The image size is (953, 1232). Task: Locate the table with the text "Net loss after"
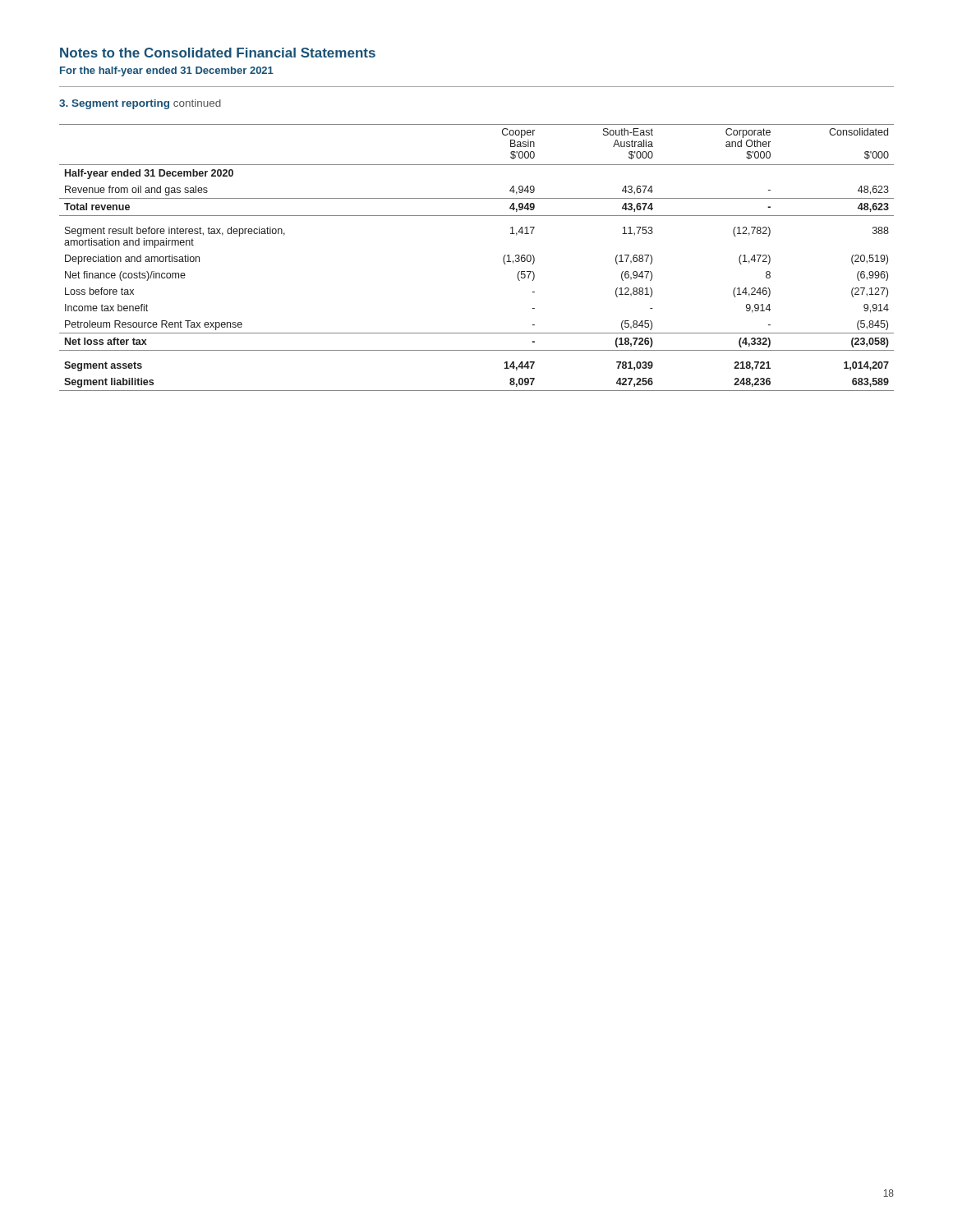point(476,257)
